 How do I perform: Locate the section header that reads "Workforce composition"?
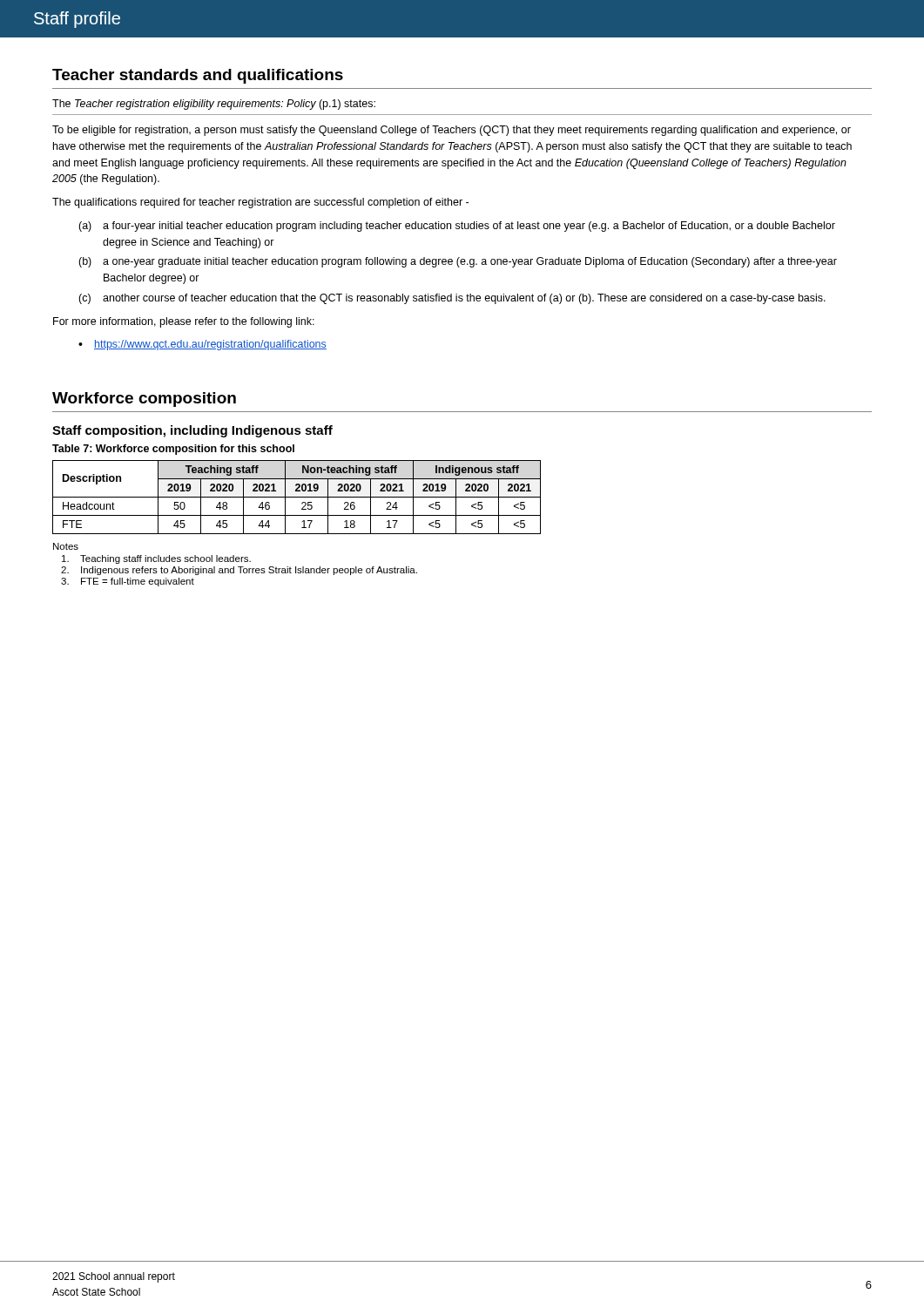point(145,398)
